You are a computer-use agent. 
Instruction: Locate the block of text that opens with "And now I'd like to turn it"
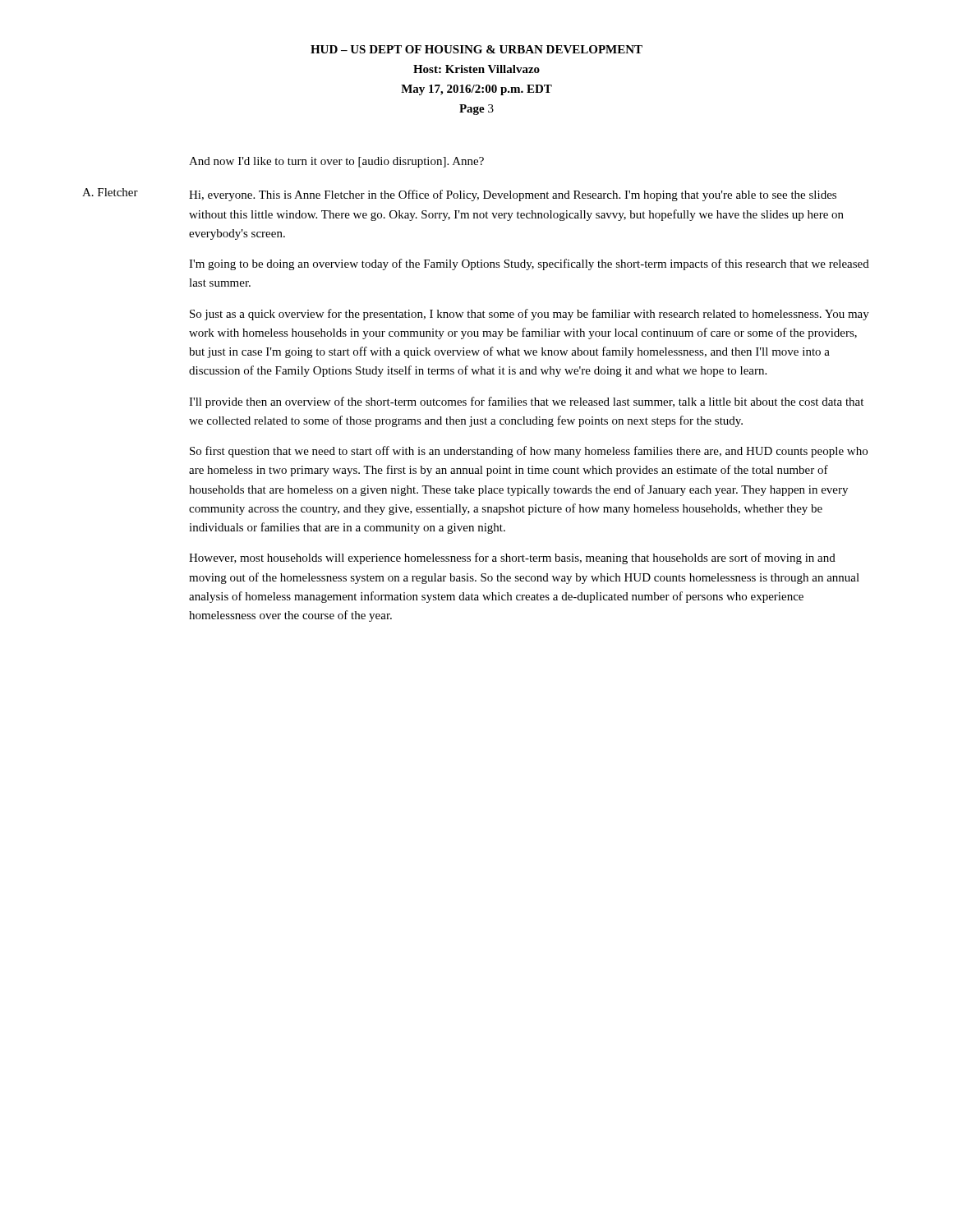tap(337, 161)
